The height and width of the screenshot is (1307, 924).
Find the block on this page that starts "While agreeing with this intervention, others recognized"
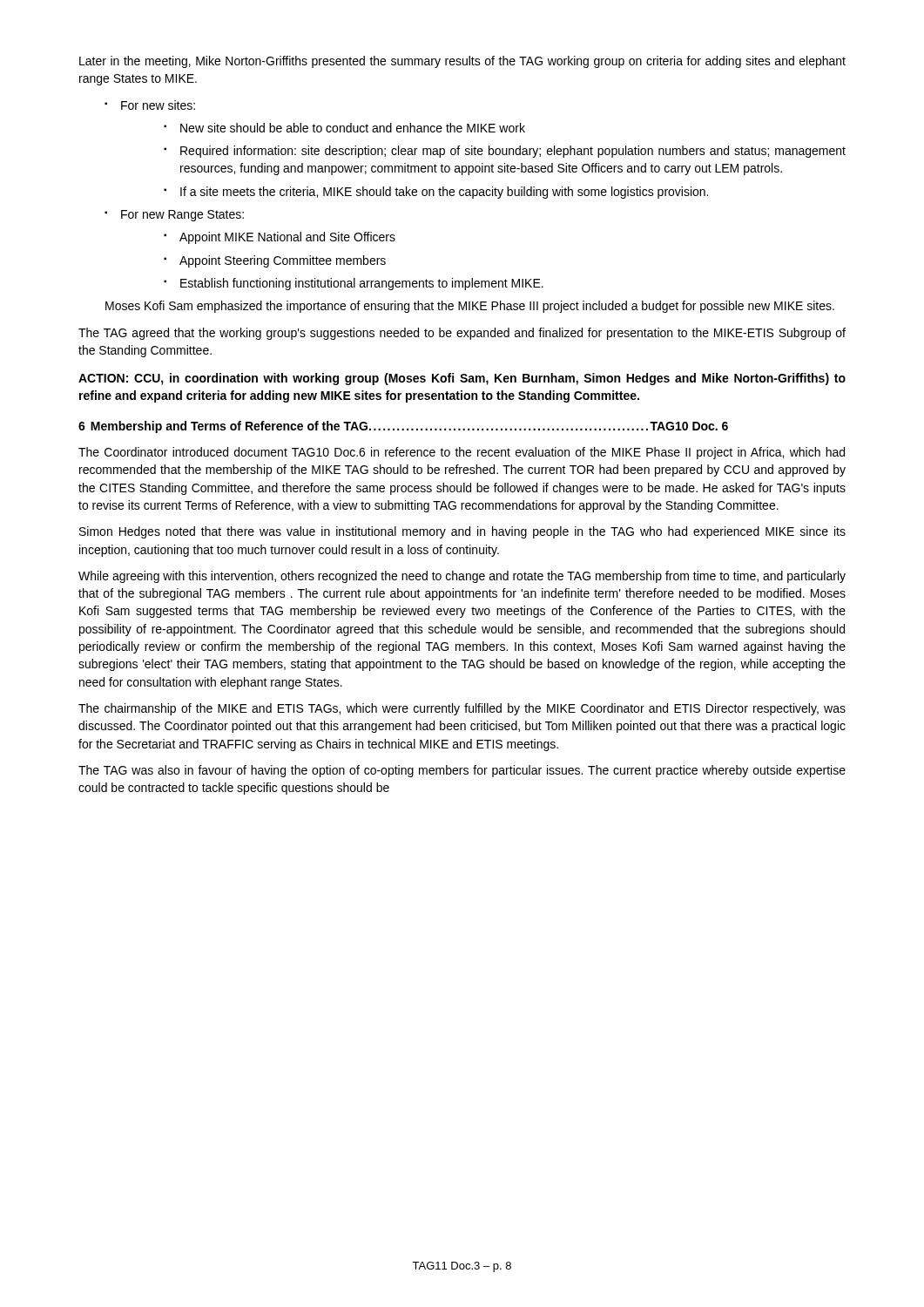click(x=462, y=629)
